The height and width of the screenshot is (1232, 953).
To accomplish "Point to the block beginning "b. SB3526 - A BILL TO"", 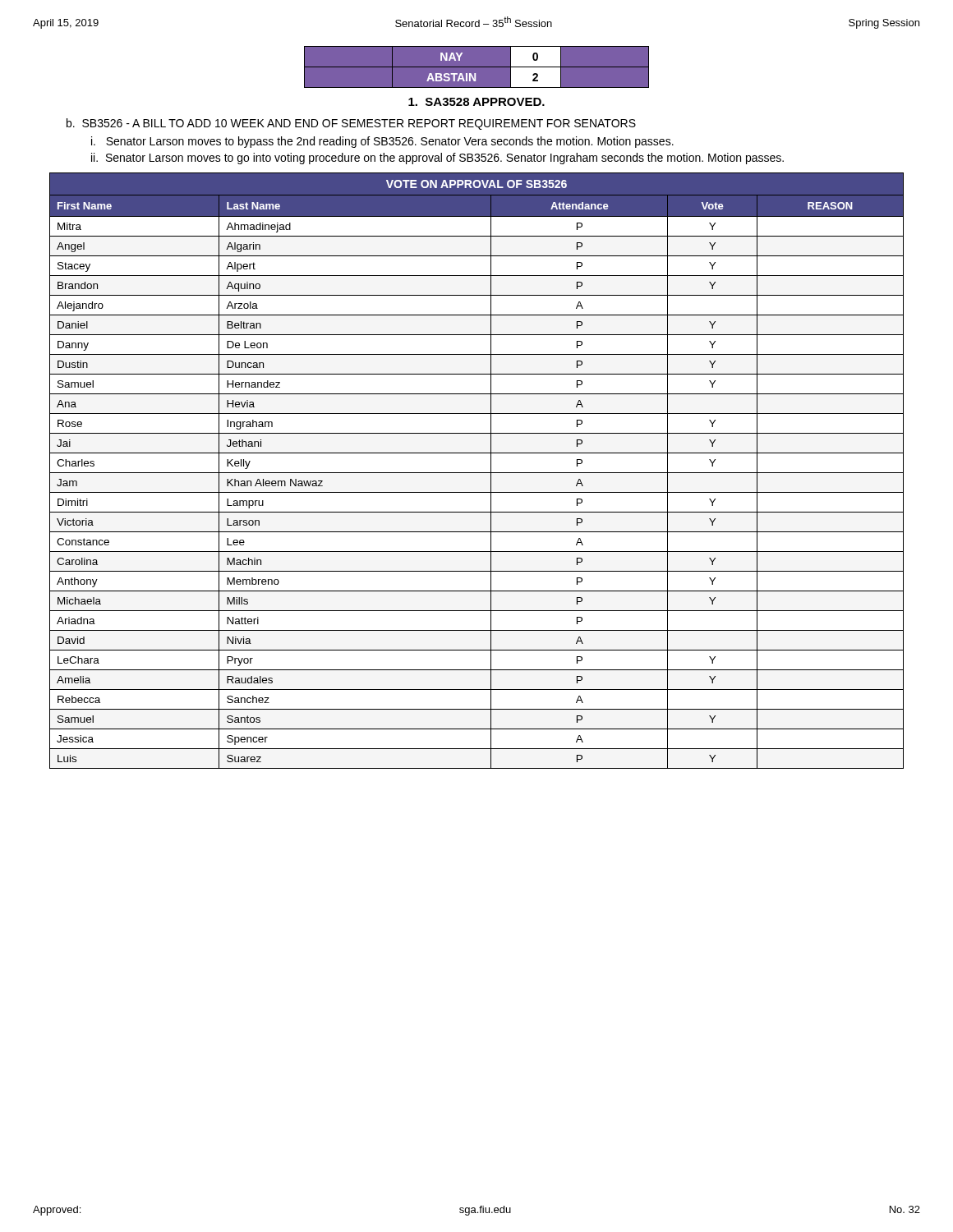I will coord(351,124).
